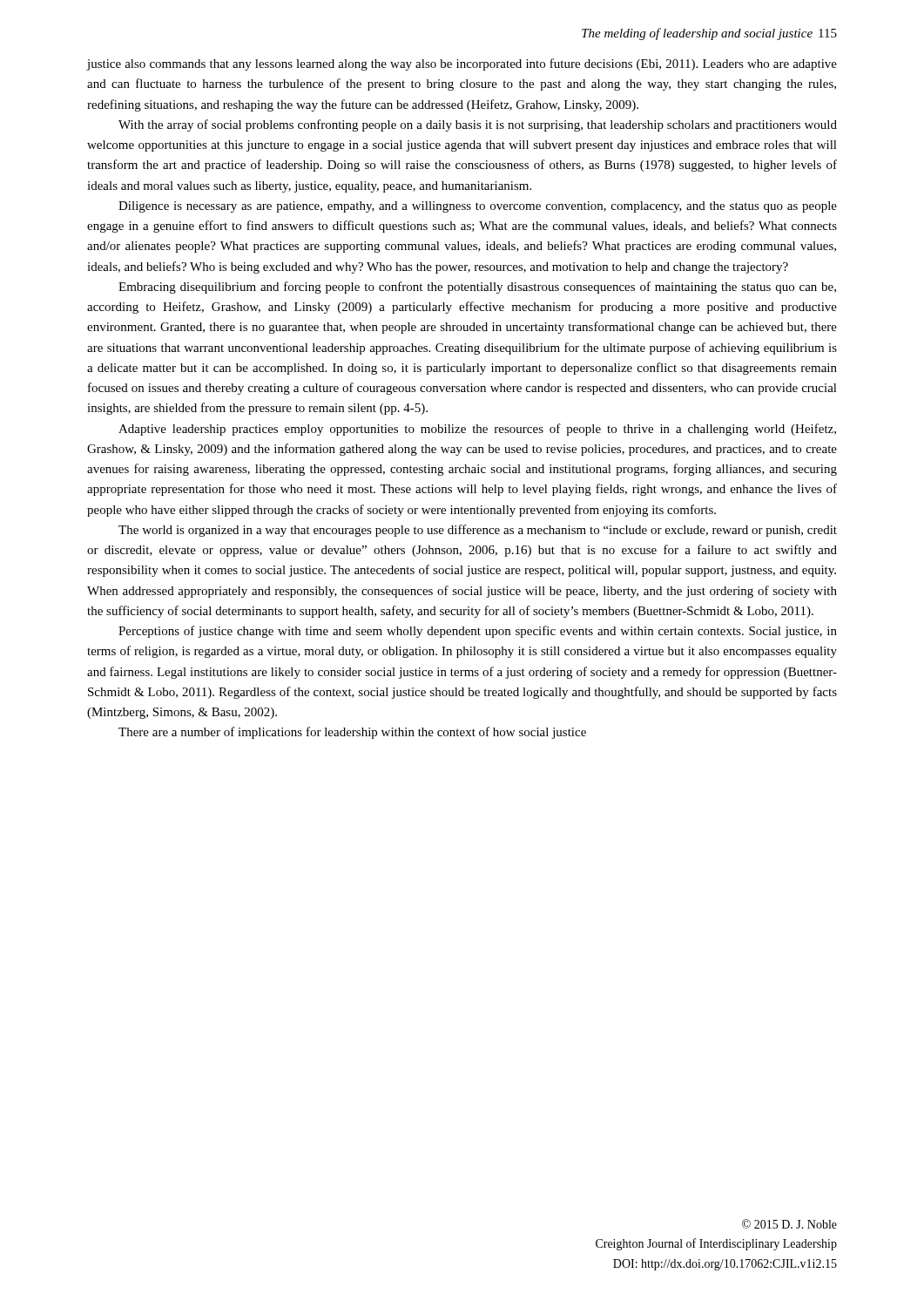Click the passage that begins "justice also commands that any lessons"
The width and height of the screenshot is (924, 1307).
[462, 398]
